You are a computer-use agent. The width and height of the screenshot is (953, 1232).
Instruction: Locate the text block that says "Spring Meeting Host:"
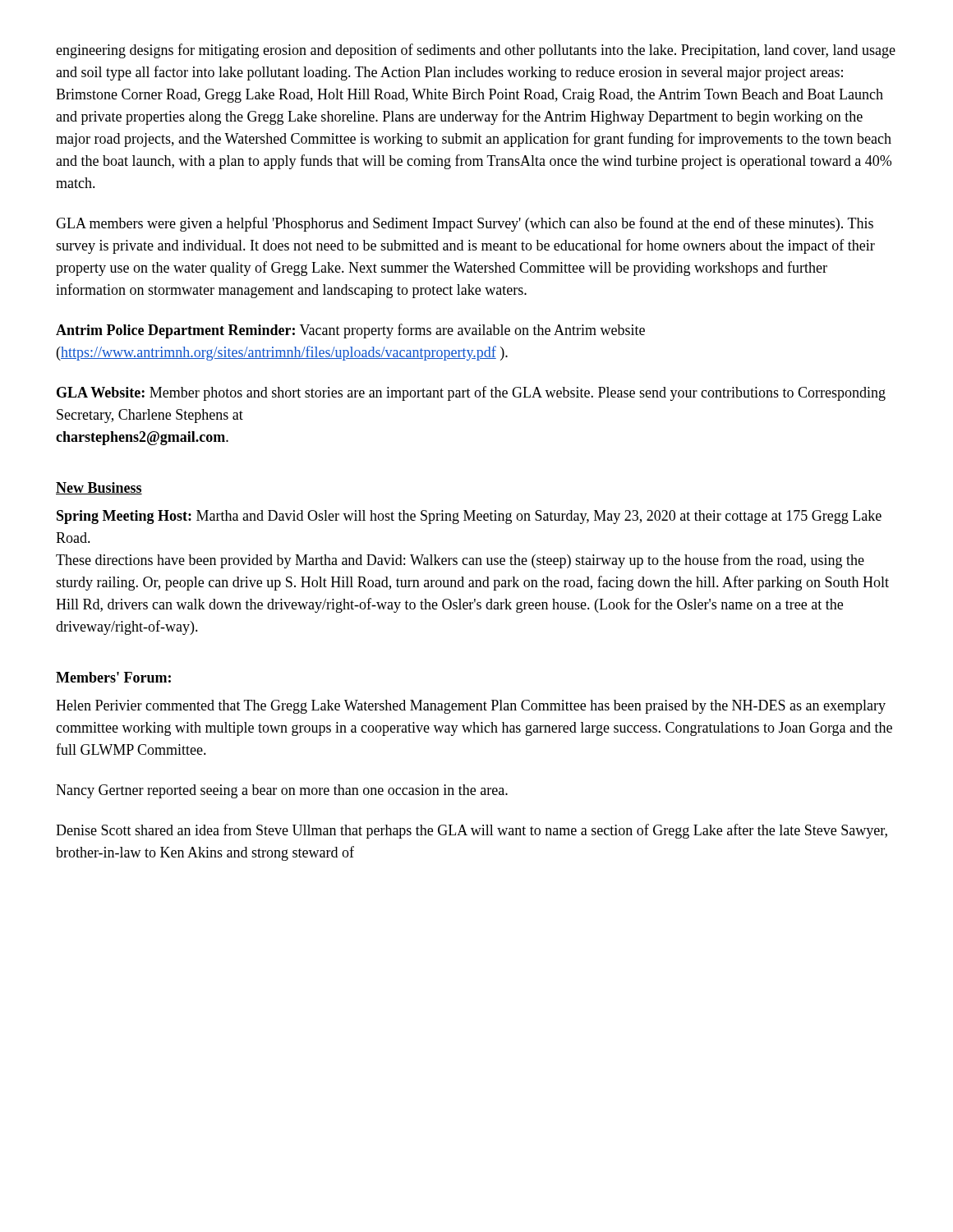point(472,571)
